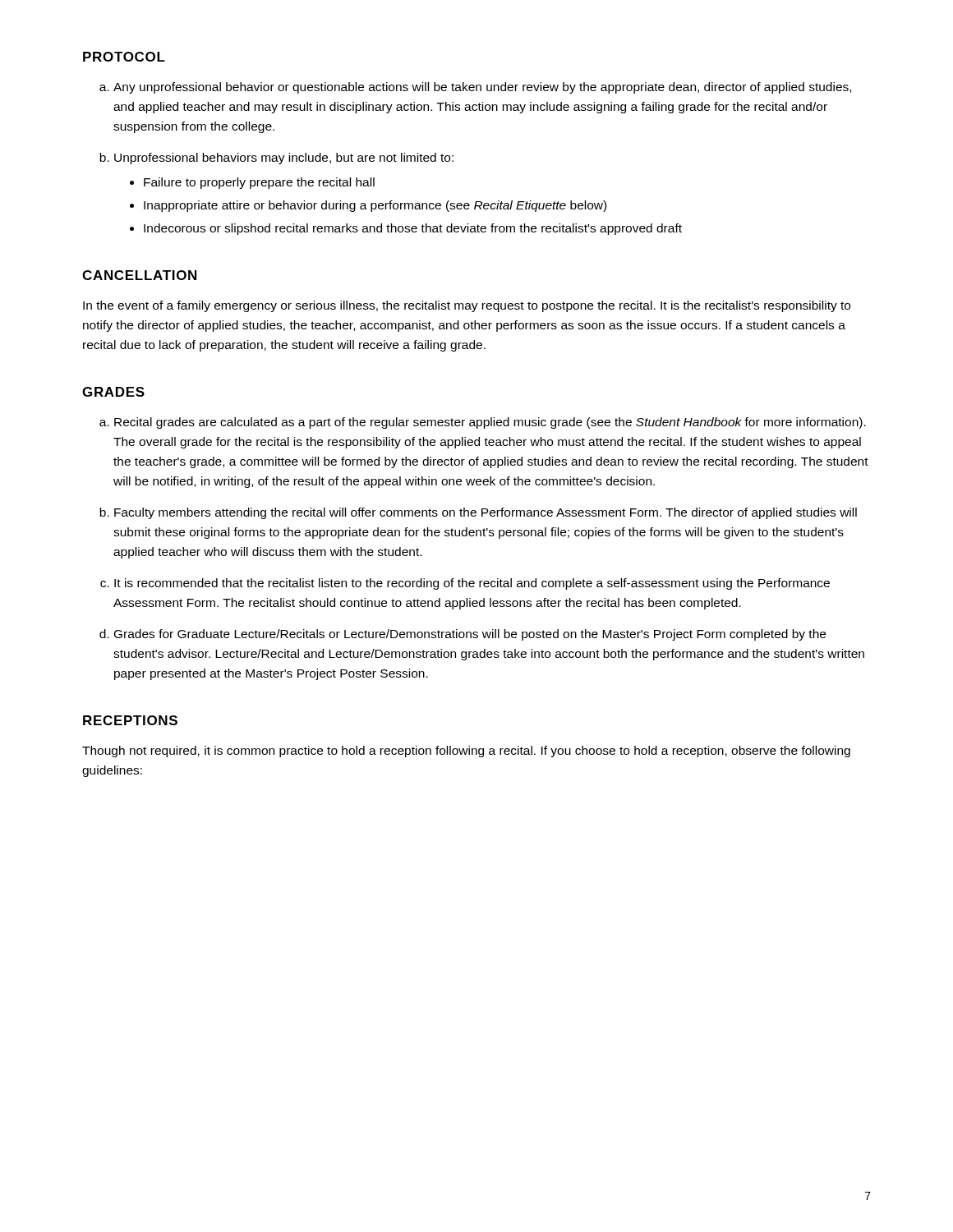Locate the block of text that opens with "Recital grades are calculated as a part"

click(x=491, y=451)
